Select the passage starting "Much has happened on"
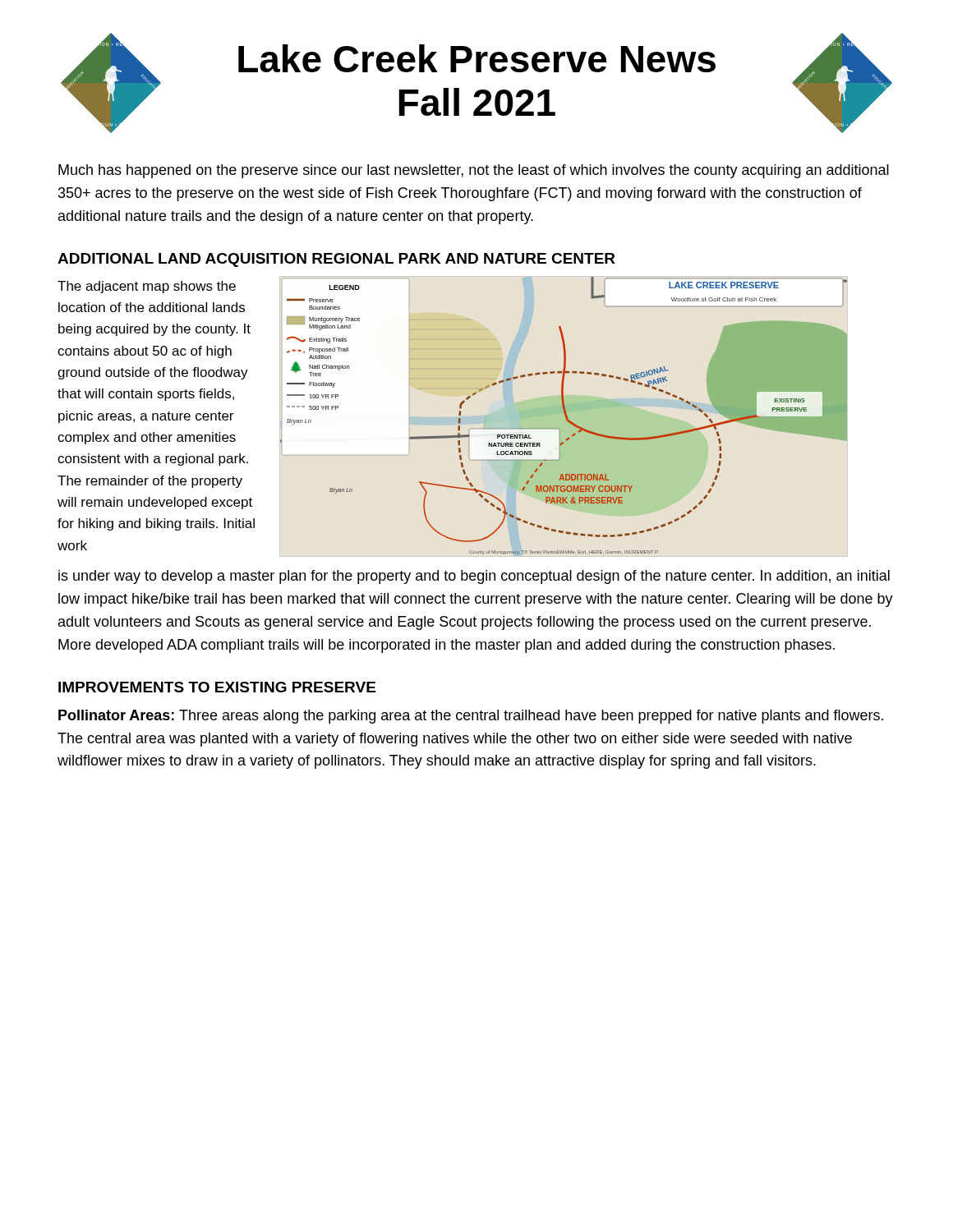Image resolution: width=953 pixels, height=1232 pixels. [x=473, y=193]
